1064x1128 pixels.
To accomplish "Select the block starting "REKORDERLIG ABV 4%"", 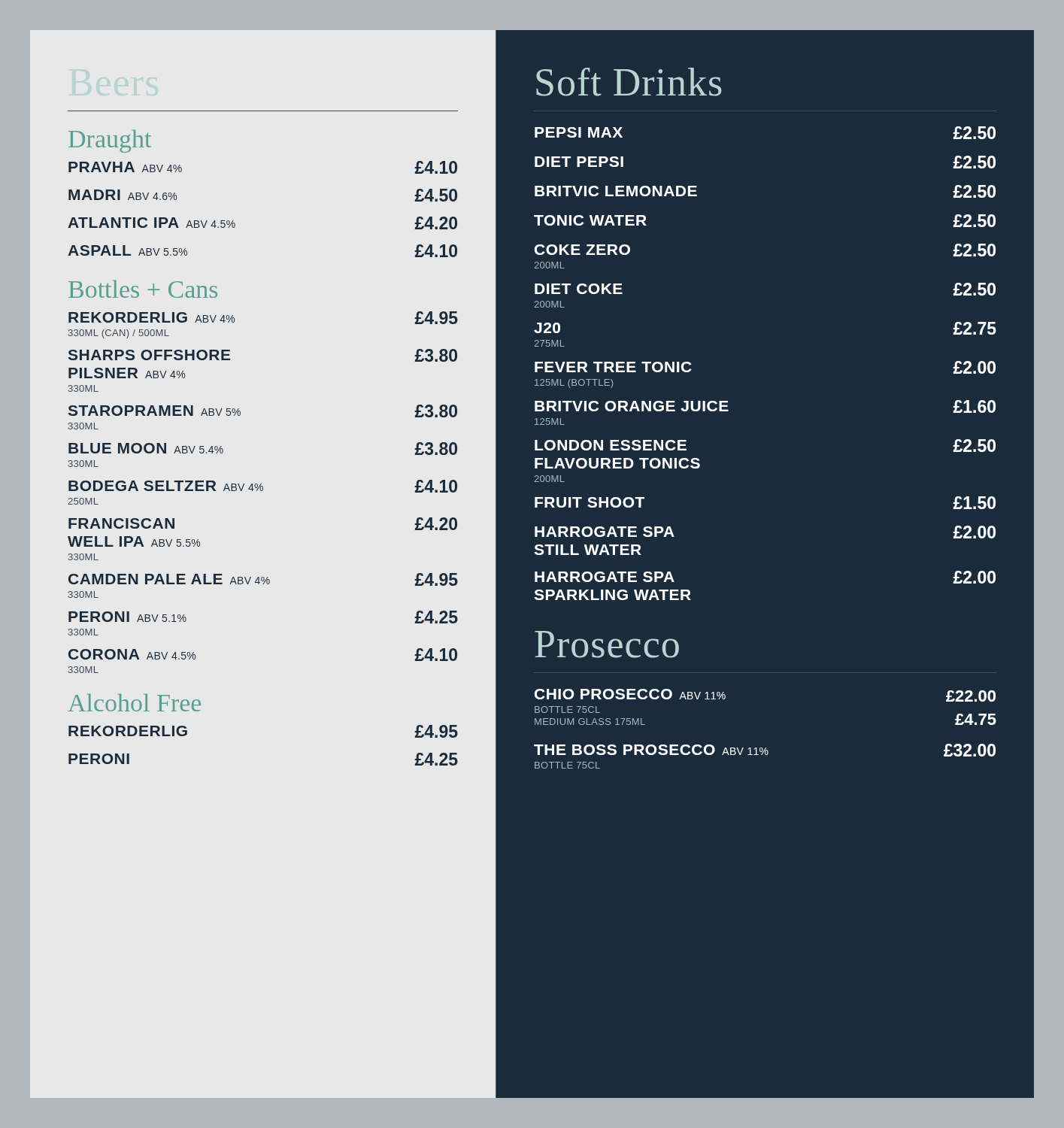I will point(155,318).
